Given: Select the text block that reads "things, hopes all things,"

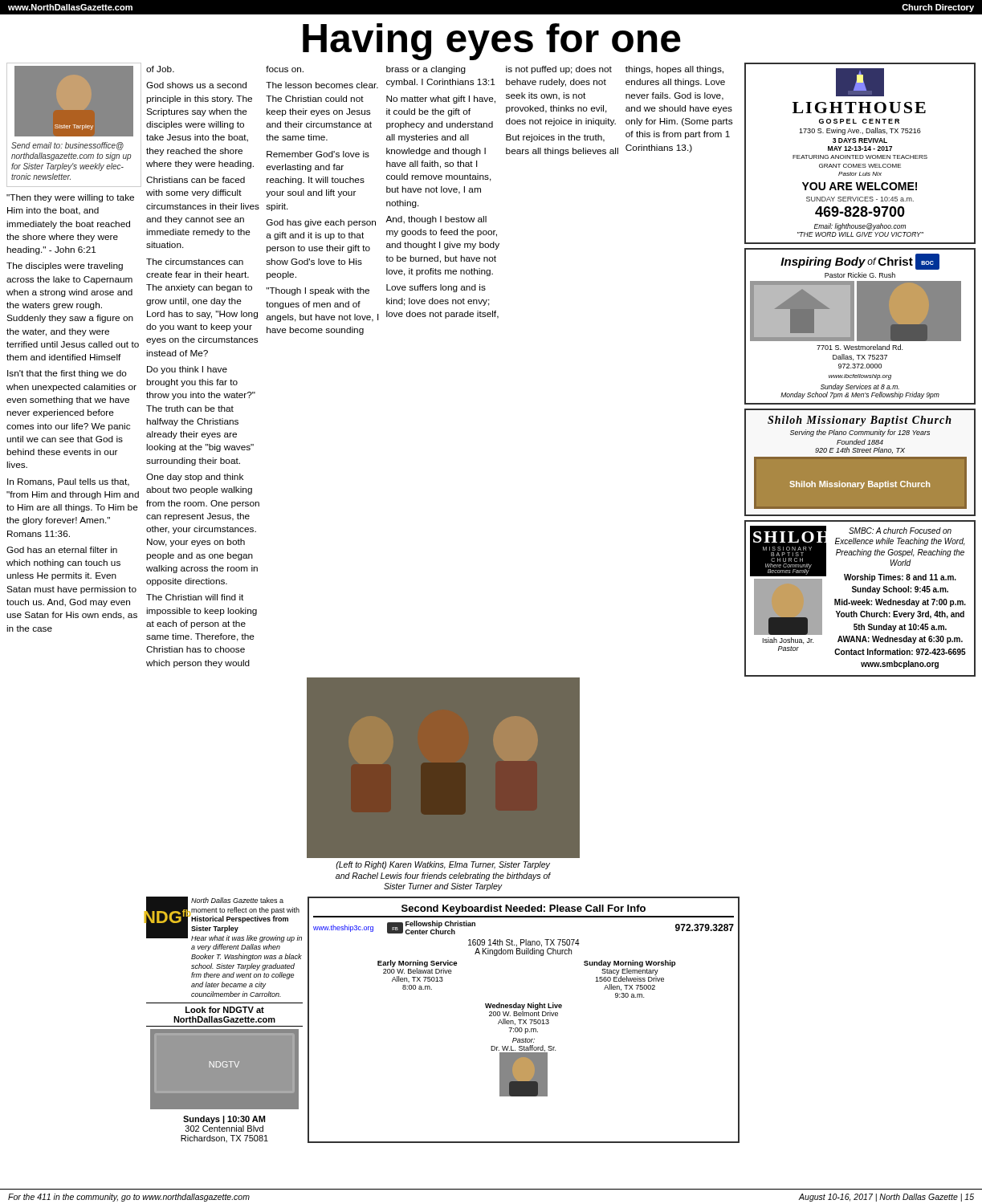Looking at the screenshot, I should (682, 108).
